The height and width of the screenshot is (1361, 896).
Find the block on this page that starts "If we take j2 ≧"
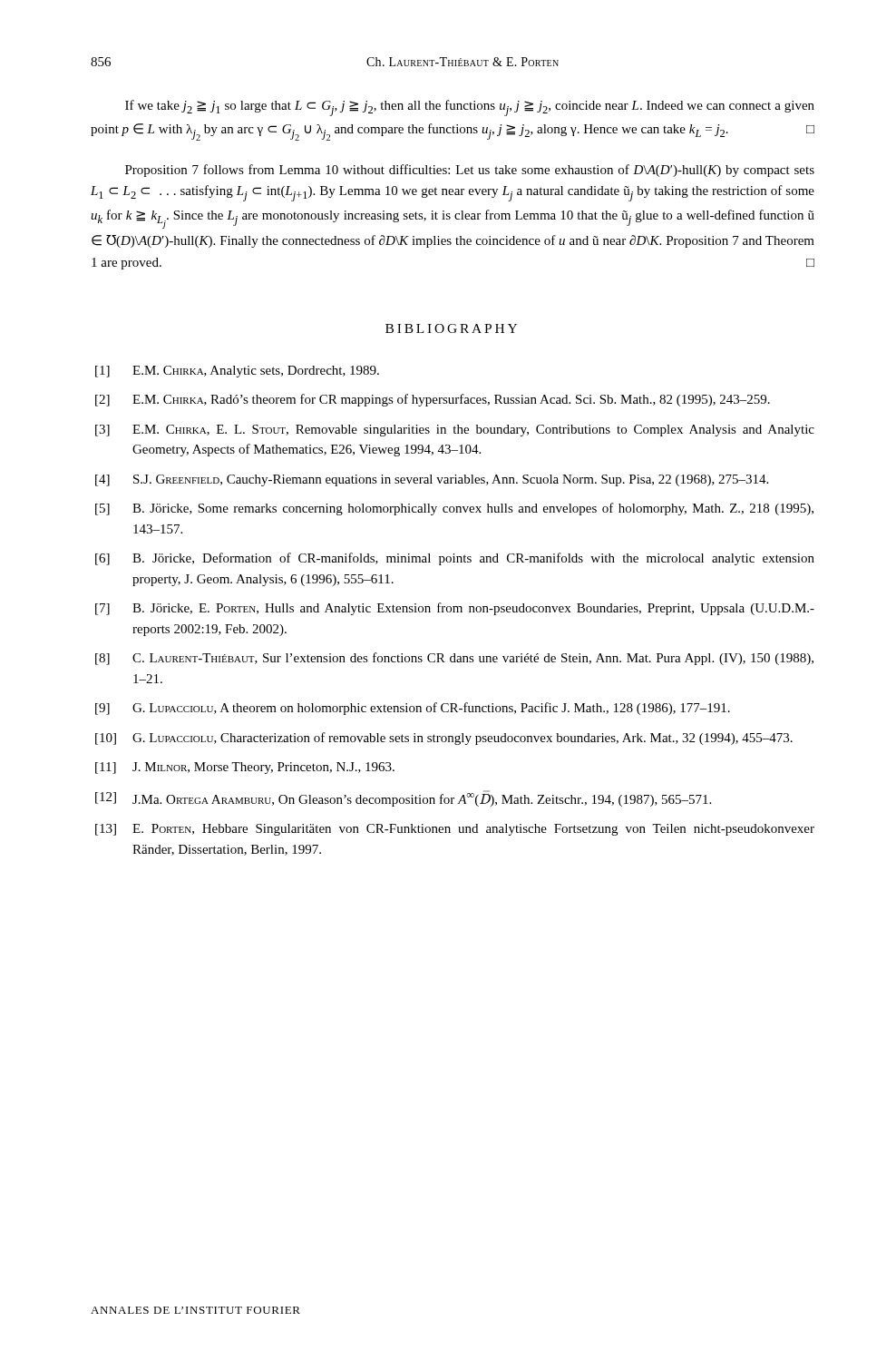pos(453,120)
